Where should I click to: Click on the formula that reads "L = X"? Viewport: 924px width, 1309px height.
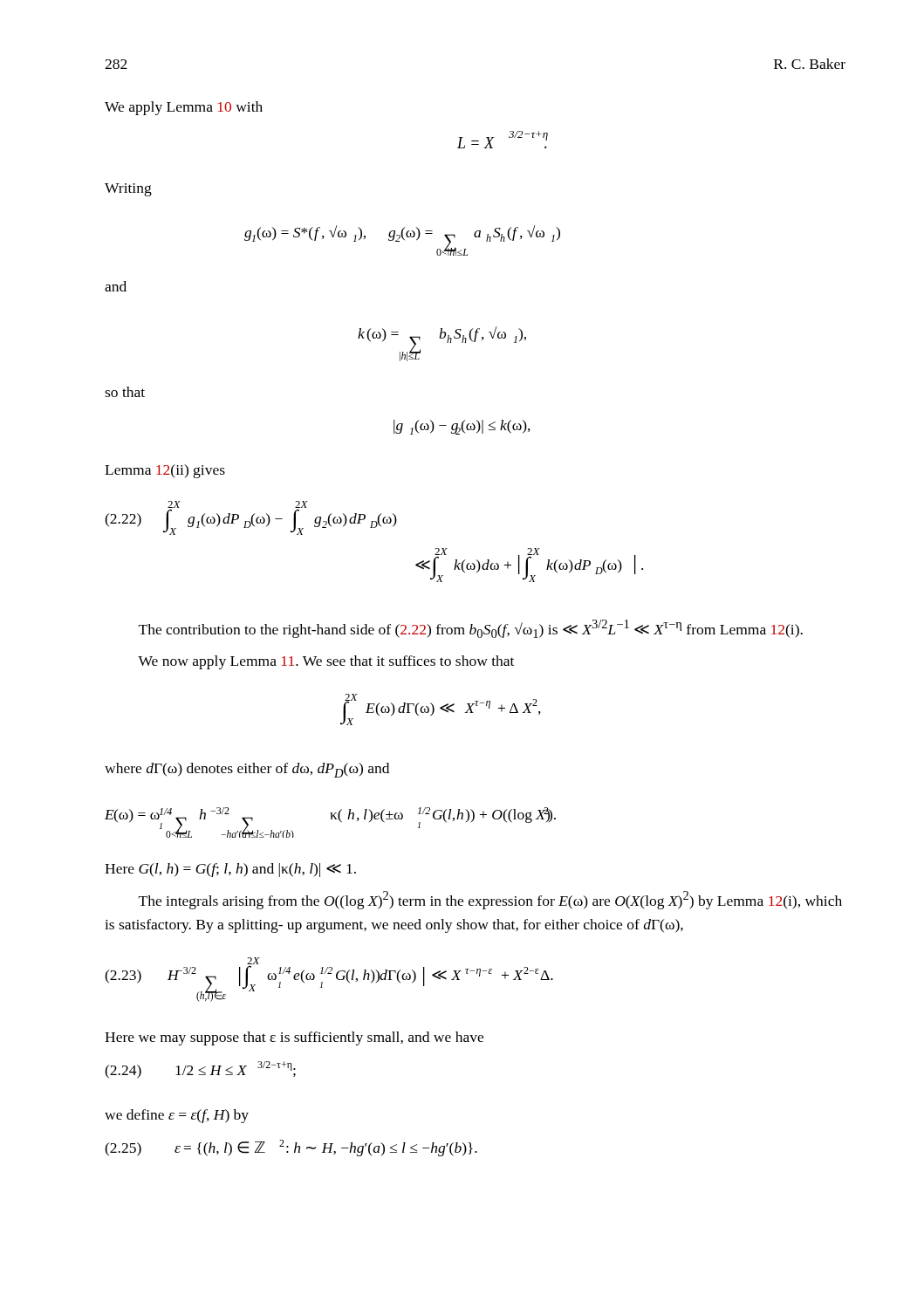pyautogui.click(x=475, y=142)
